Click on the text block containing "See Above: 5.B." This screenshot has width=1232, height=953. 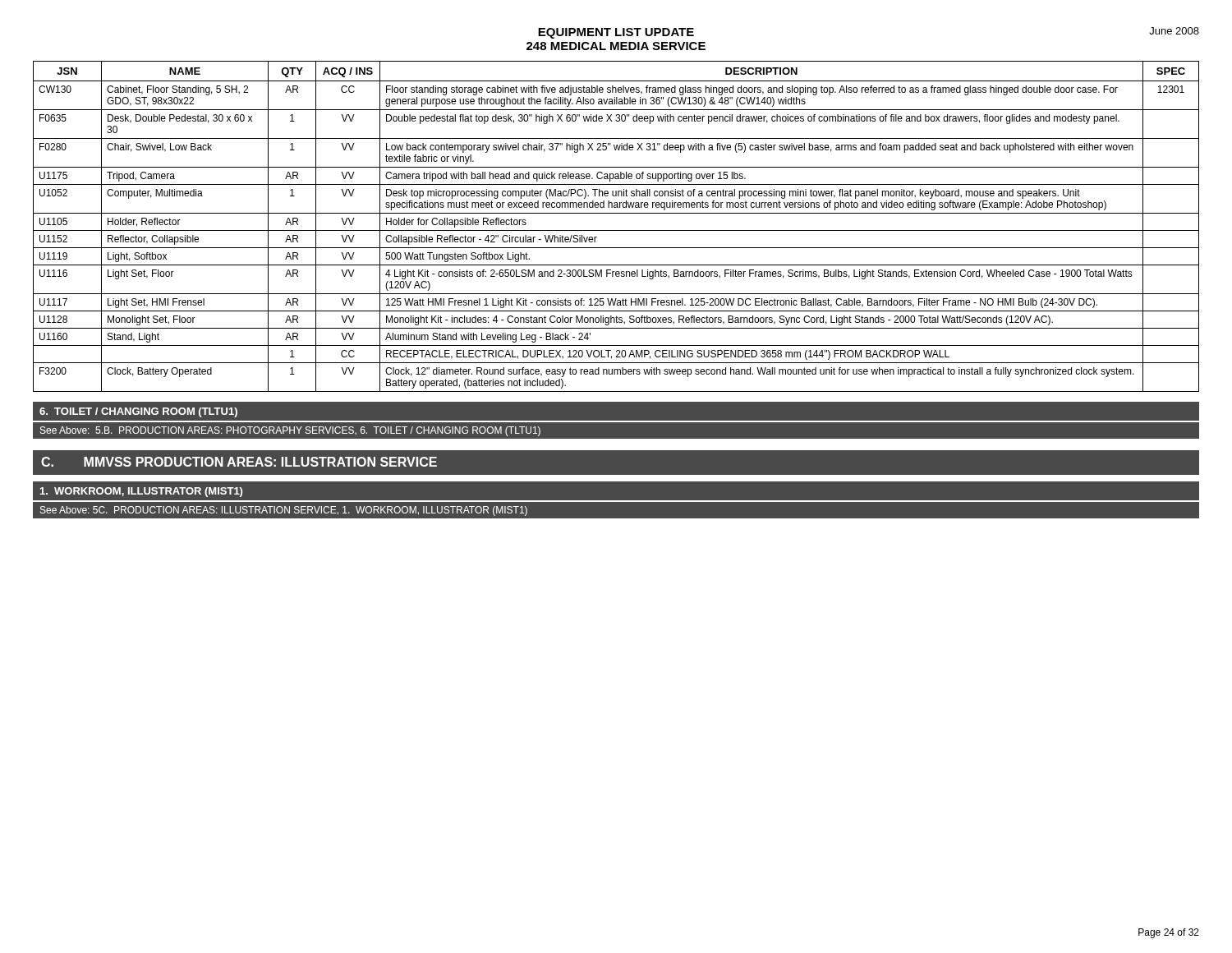(290, 431)
